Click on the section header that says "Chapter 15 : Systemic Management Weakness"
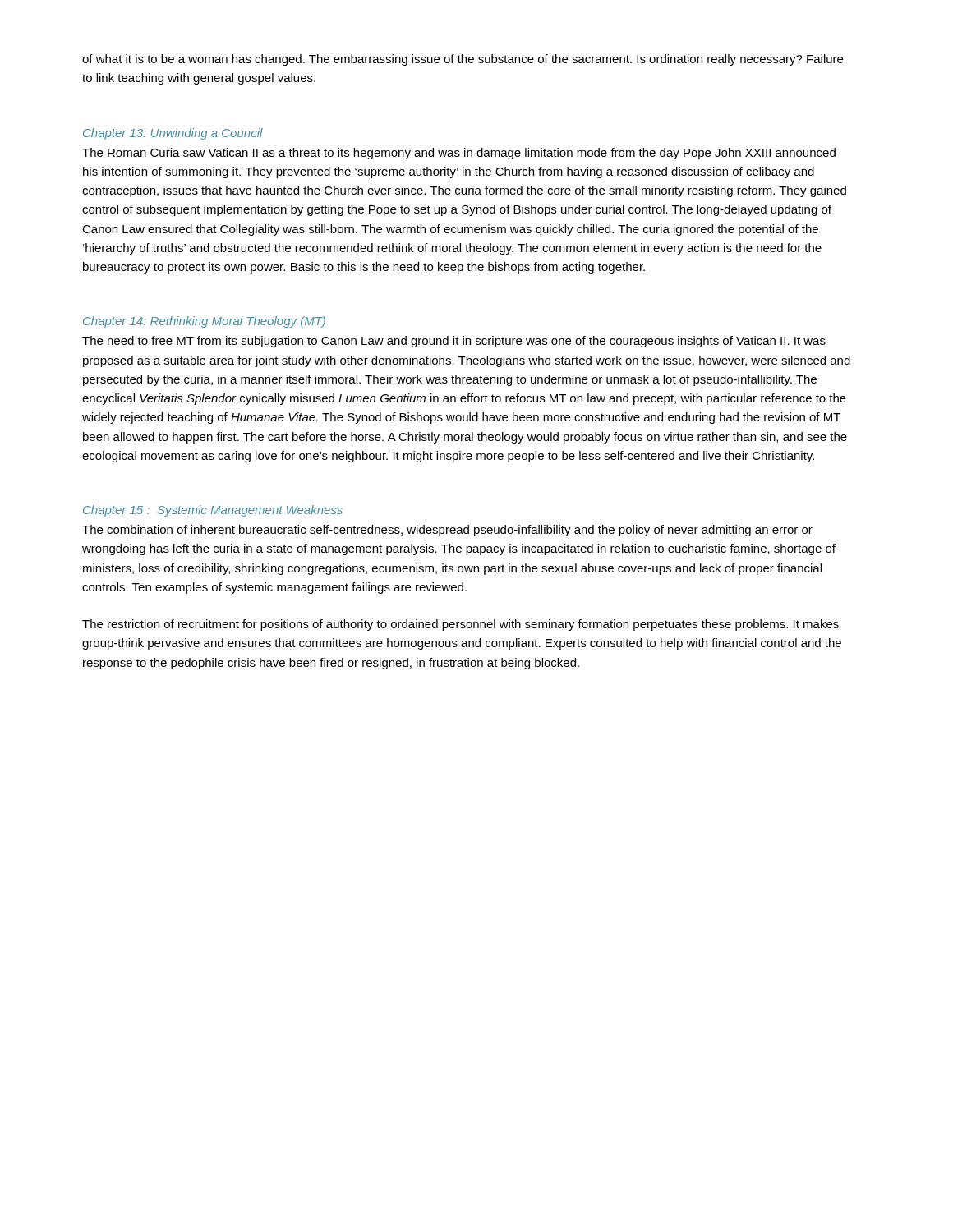 click(x=213, y=510)
